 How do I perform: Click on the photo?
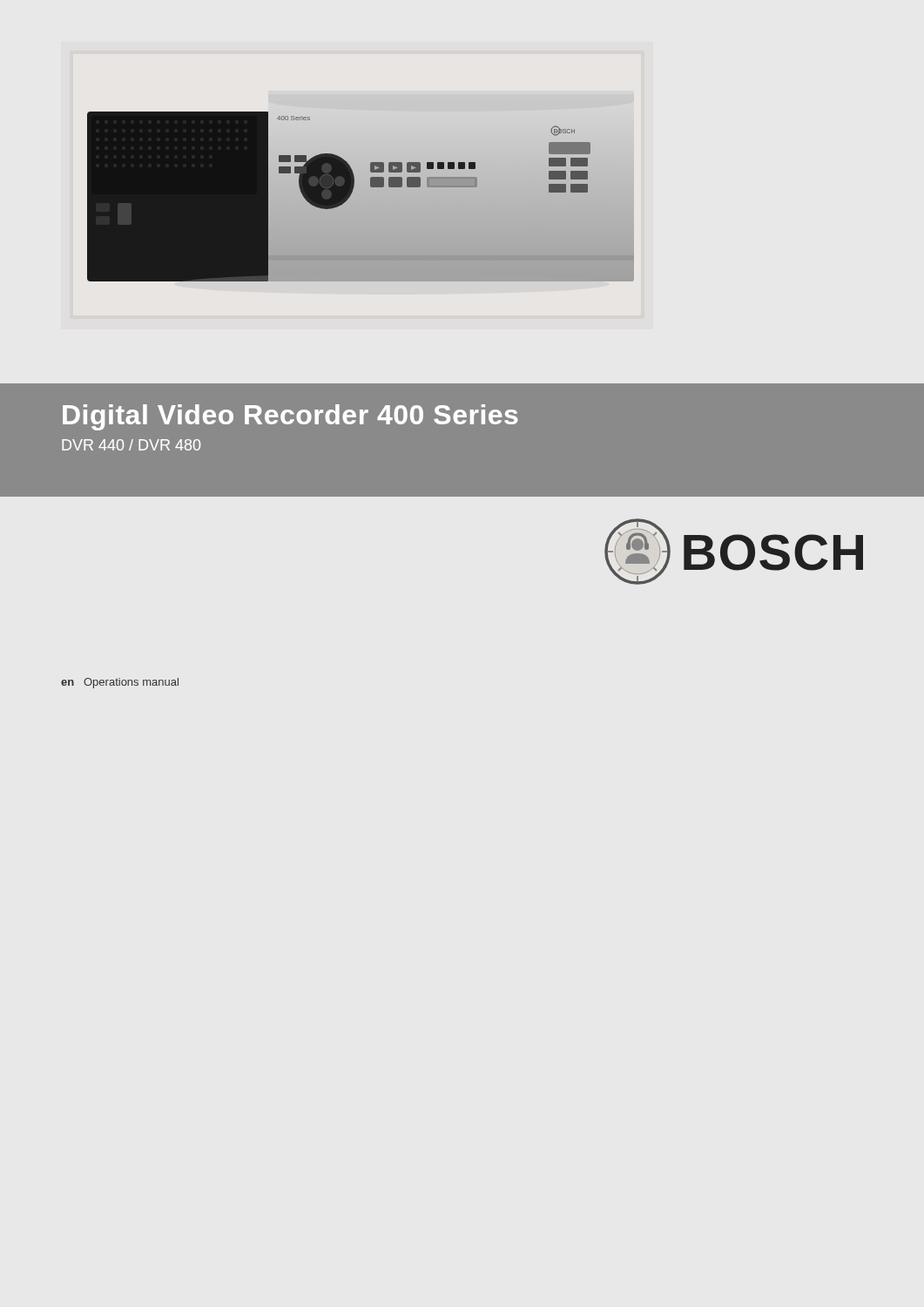pos(357,186)
